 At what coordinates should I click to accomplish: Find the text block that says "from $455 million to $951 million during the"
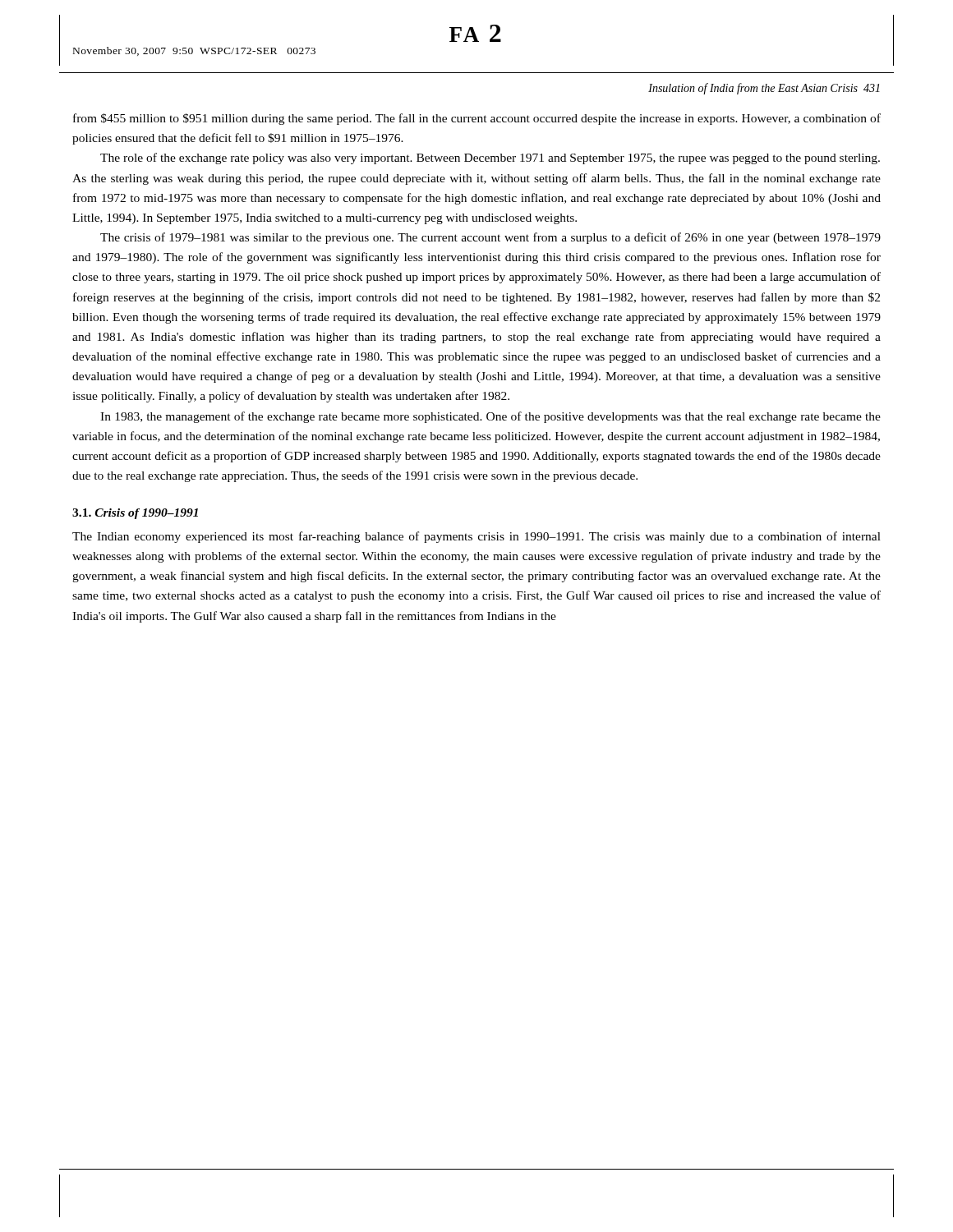point(476,128)
